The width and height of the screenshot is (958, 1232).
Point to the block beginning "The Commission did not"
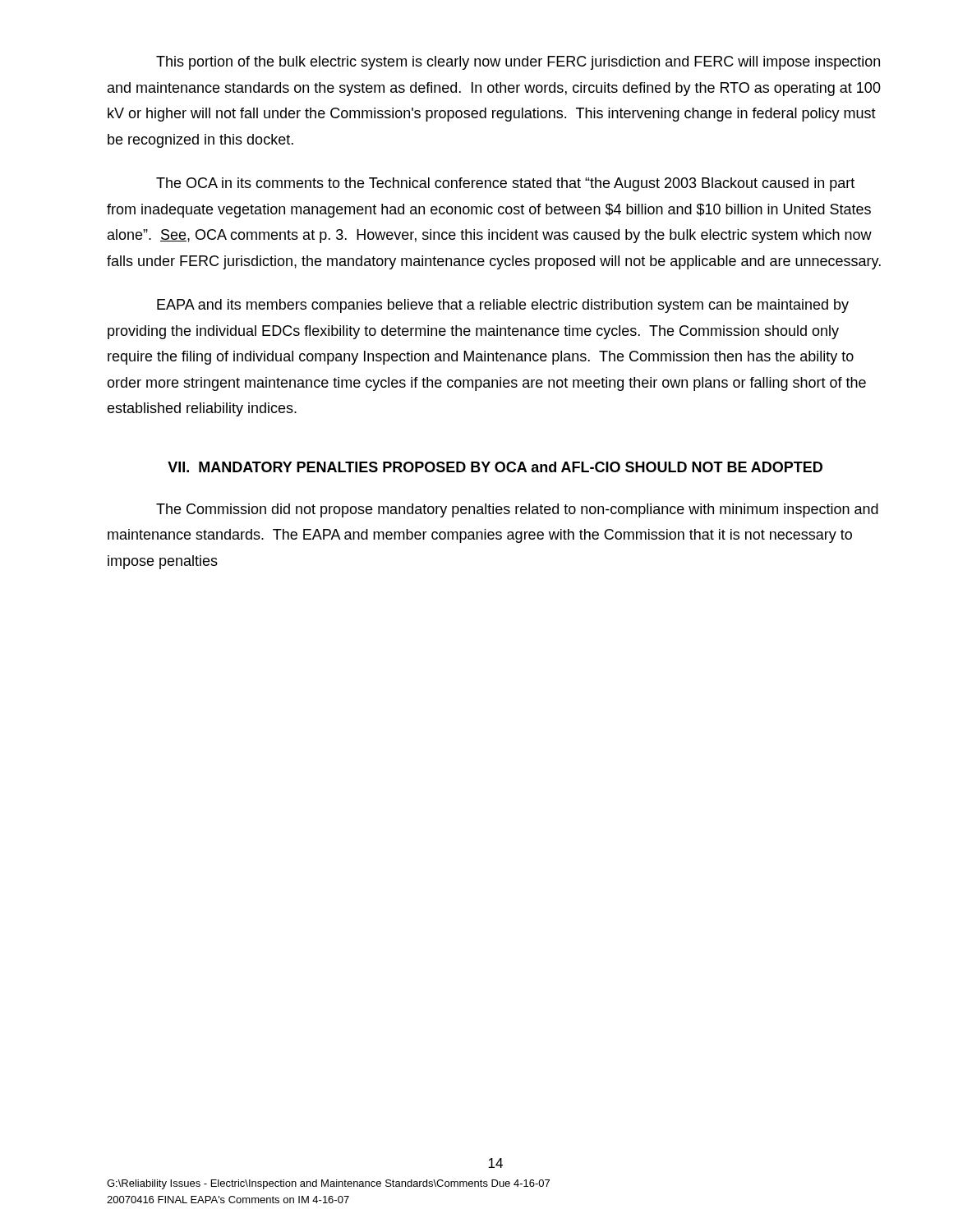pyautogui.click(x=493, y=535)
